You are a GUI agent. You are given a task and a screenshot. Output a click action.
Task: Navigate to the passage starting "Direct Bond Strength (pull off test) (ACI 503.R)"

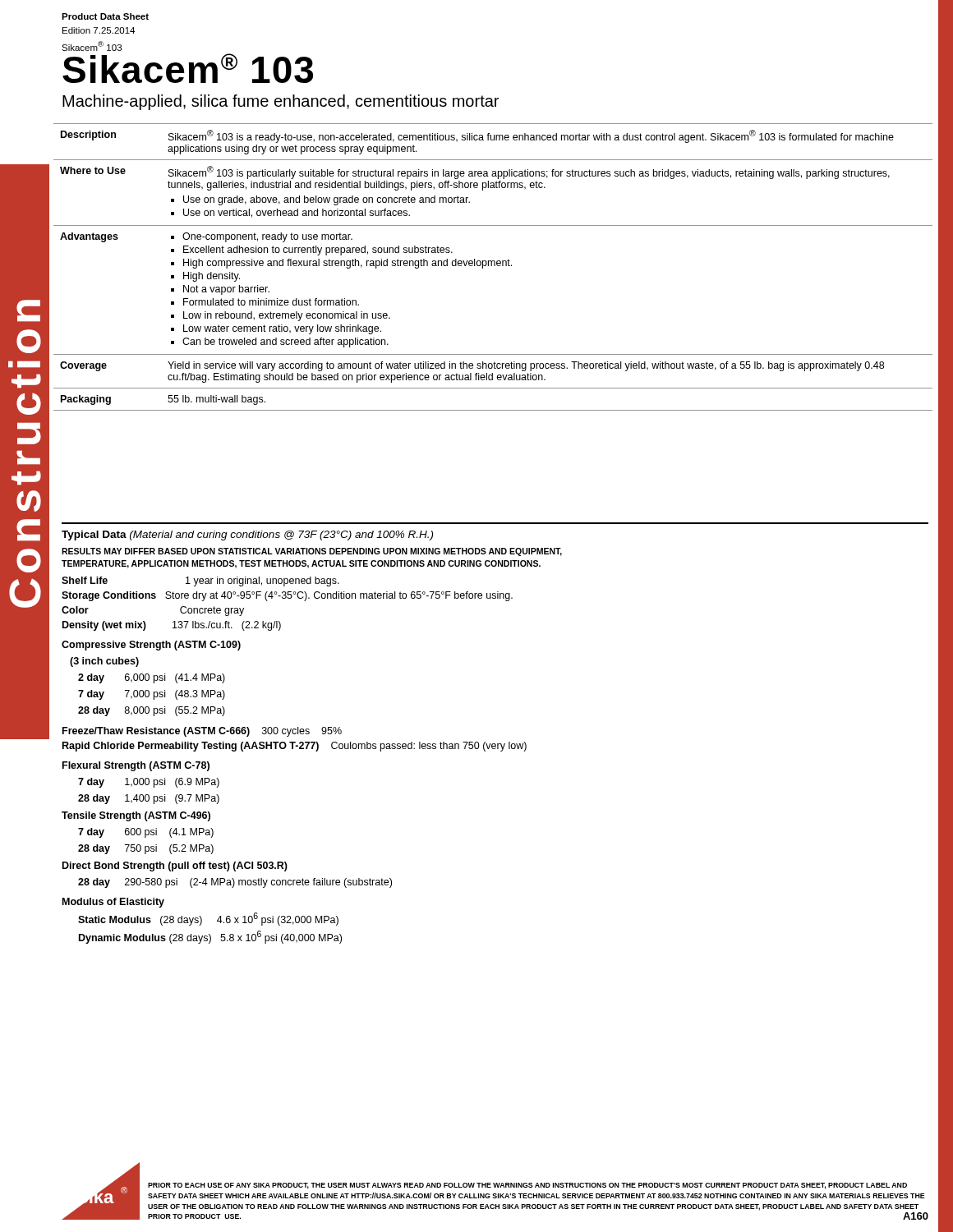point(227,874)
